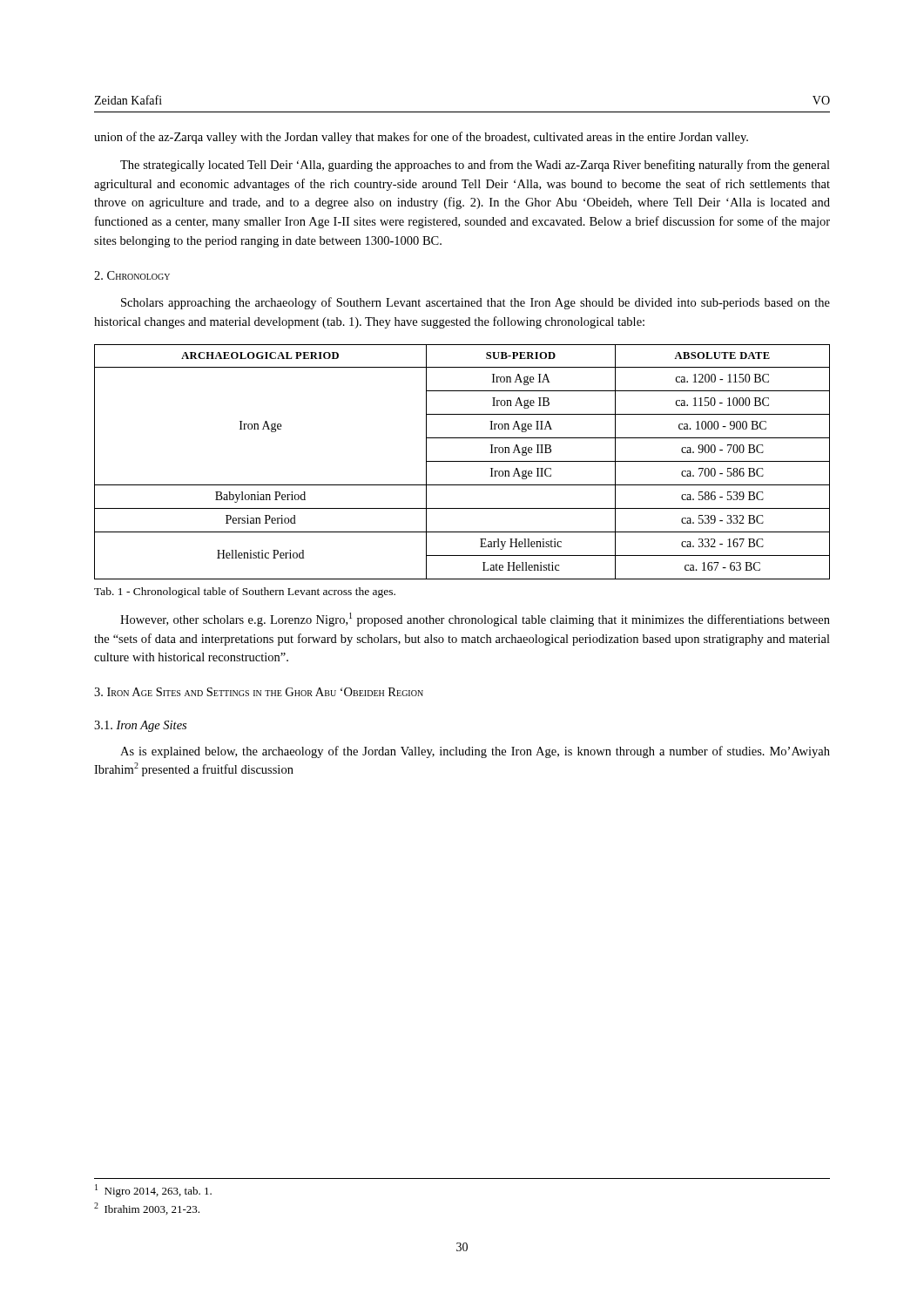Click where it says "2. Chronology"
Screen dimensions: 1307x924
click(132, 275)
